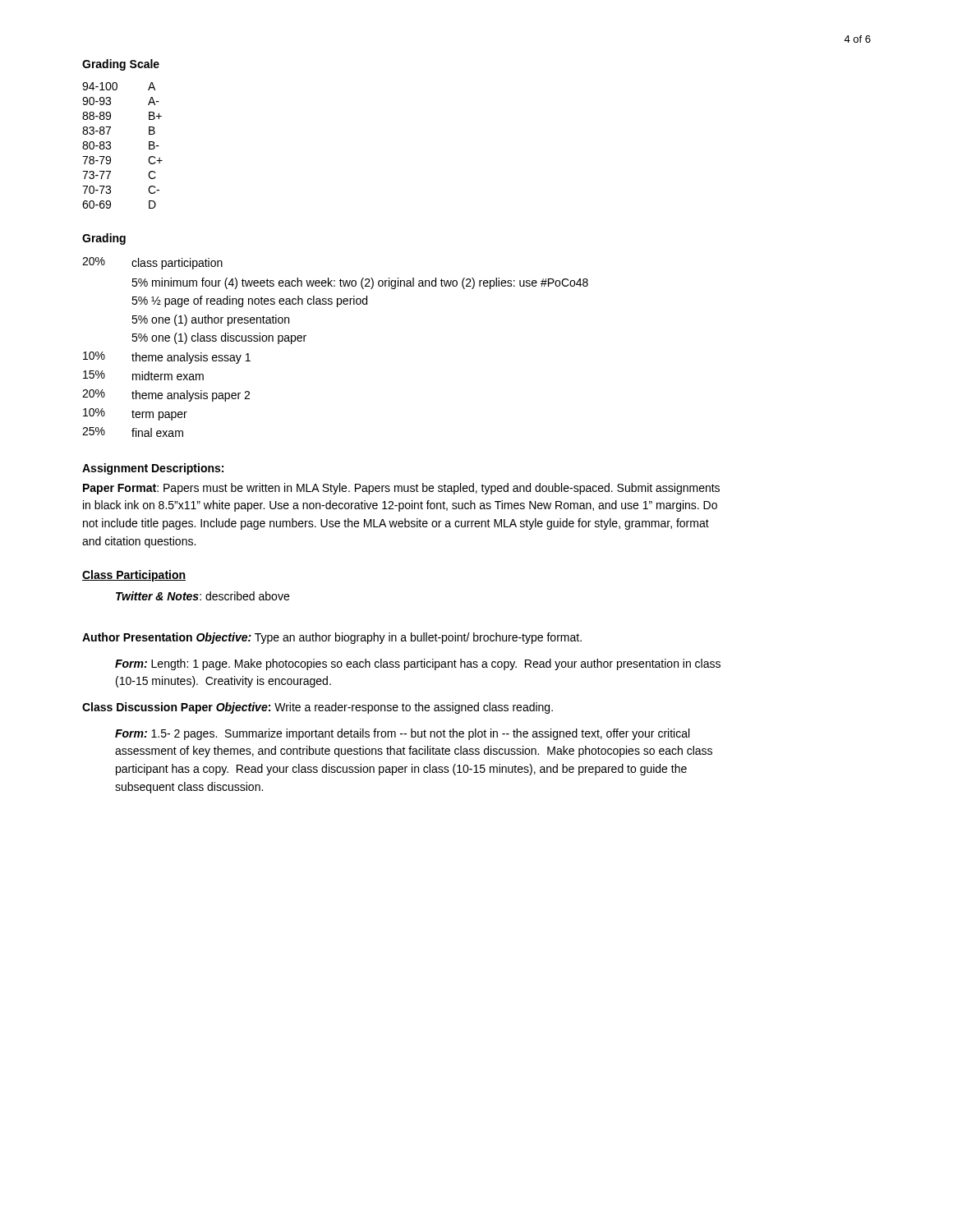The width and height of the screenshot is (953, 1232).
Task: Locate the text "Grading Scale"
Action: tap(121, 64)
